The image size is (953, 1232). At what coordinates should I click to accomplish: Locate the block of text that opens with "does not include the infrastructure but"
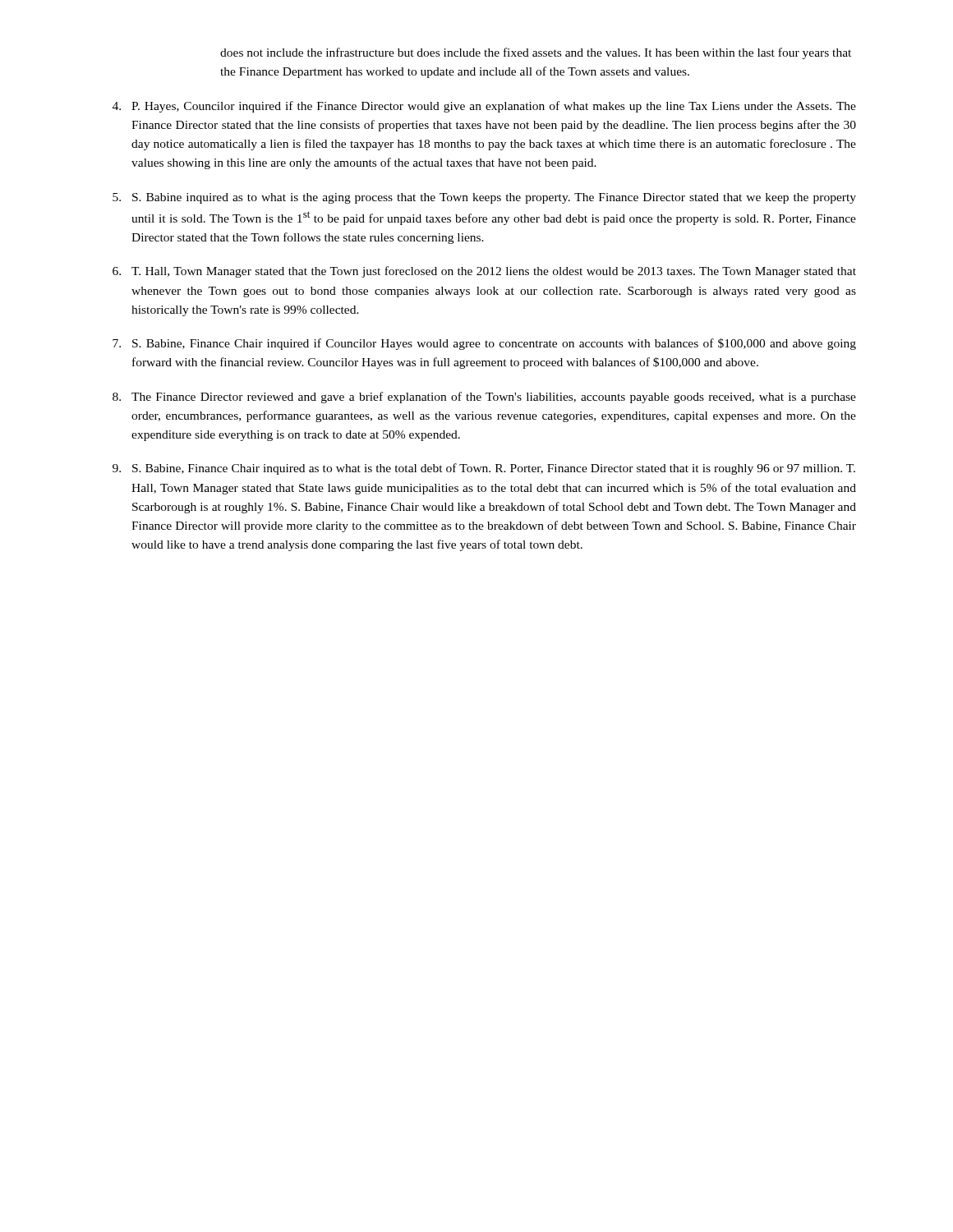536,62
